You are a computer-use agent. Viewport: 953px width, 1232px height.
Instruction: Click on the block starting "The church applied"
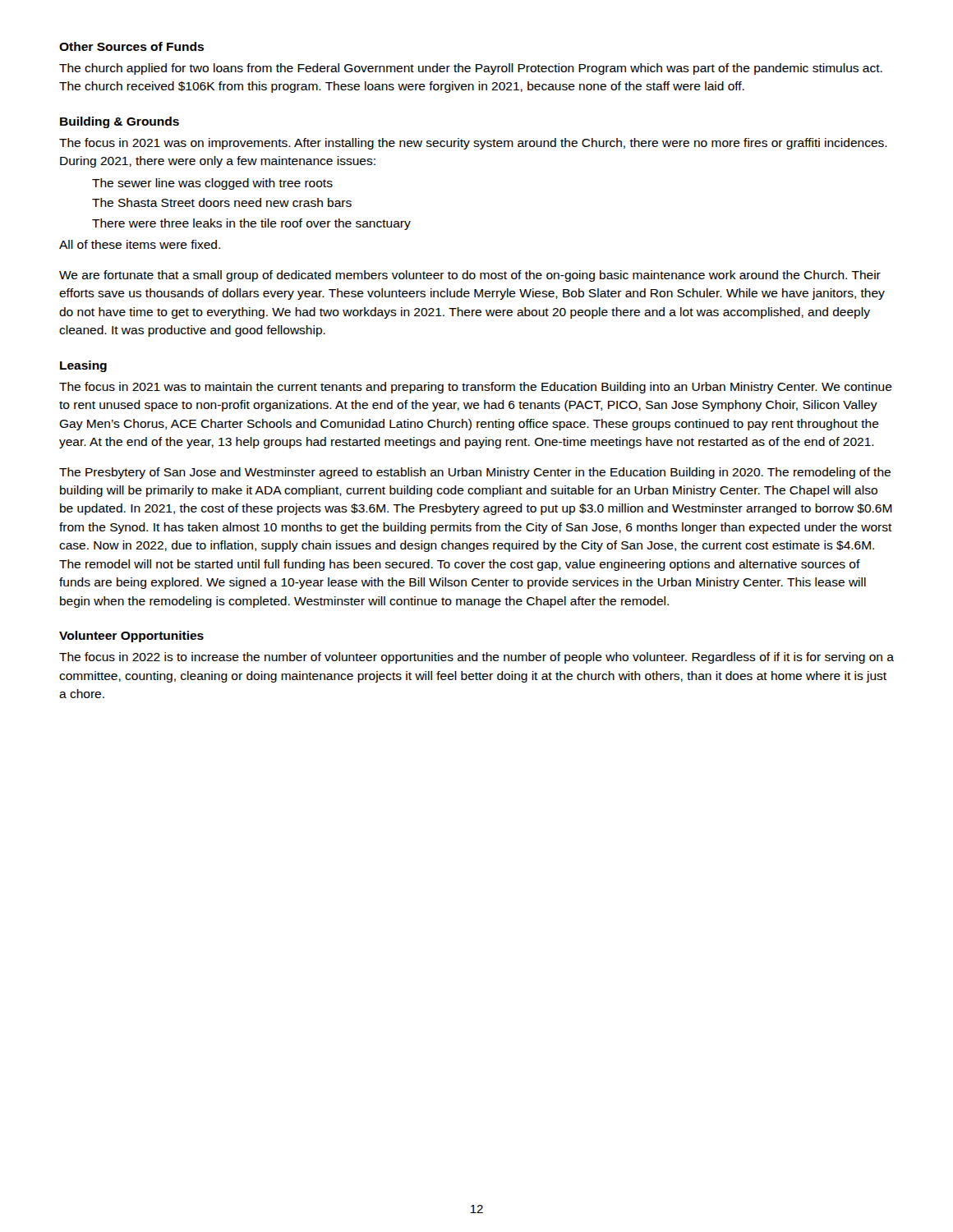(x=476, y=78)
